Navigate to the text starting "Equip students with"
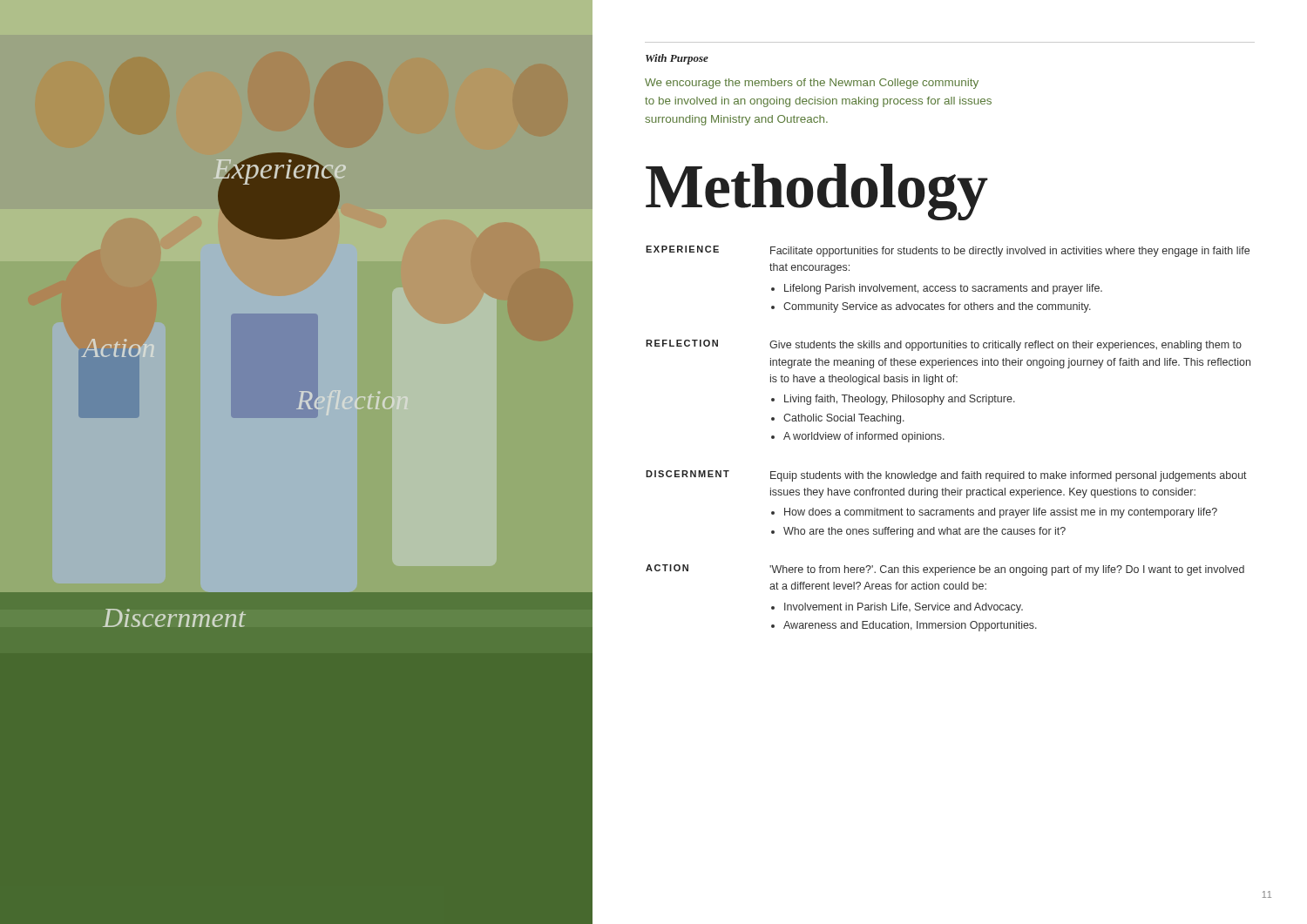The width and height of the screenshot is (1307, 924). coord(1012,504)
